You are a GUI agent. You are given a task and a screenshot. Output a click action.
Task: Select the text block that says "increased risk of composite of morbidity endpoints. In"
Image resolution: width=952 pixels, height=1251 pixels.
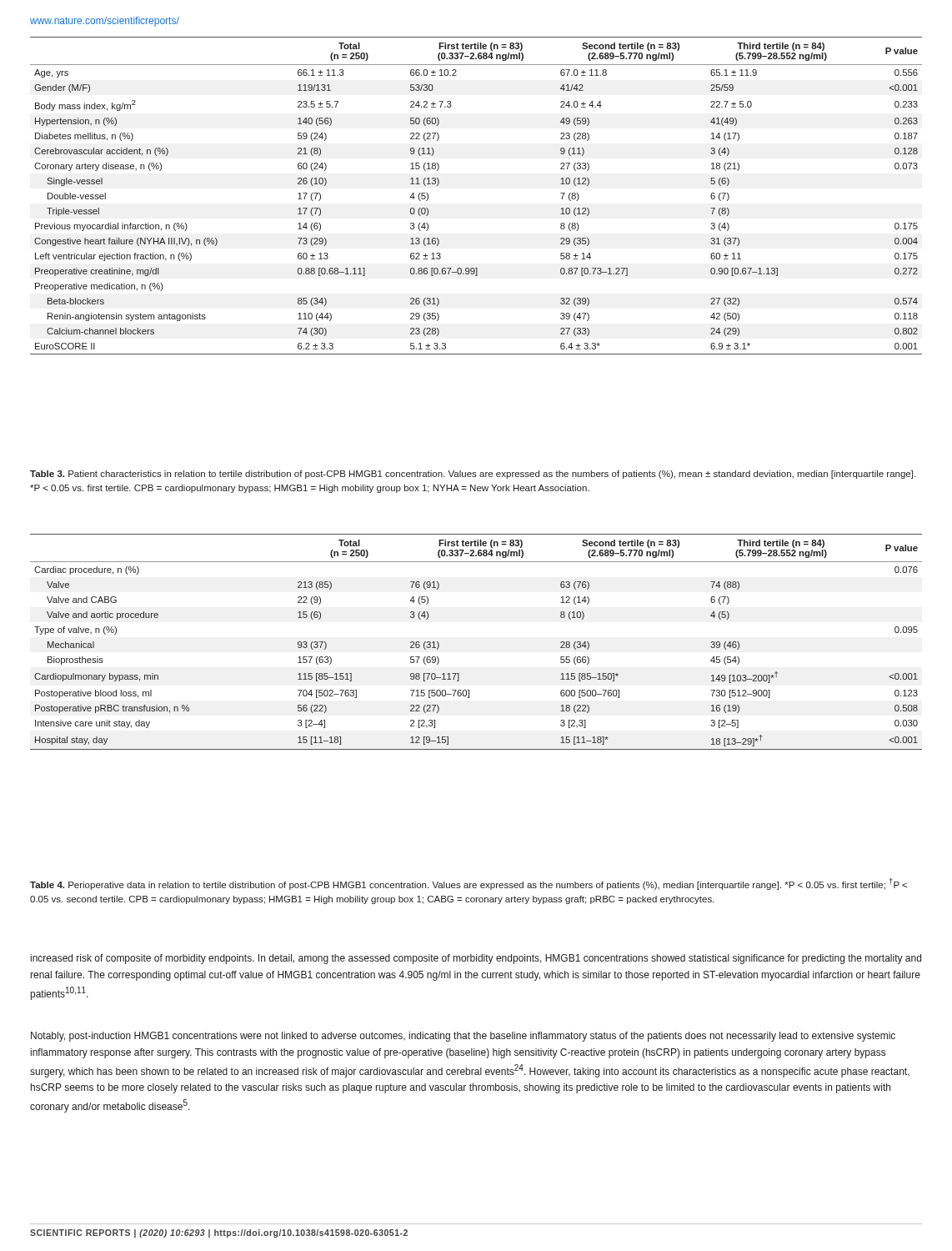[x=476, y=976]
